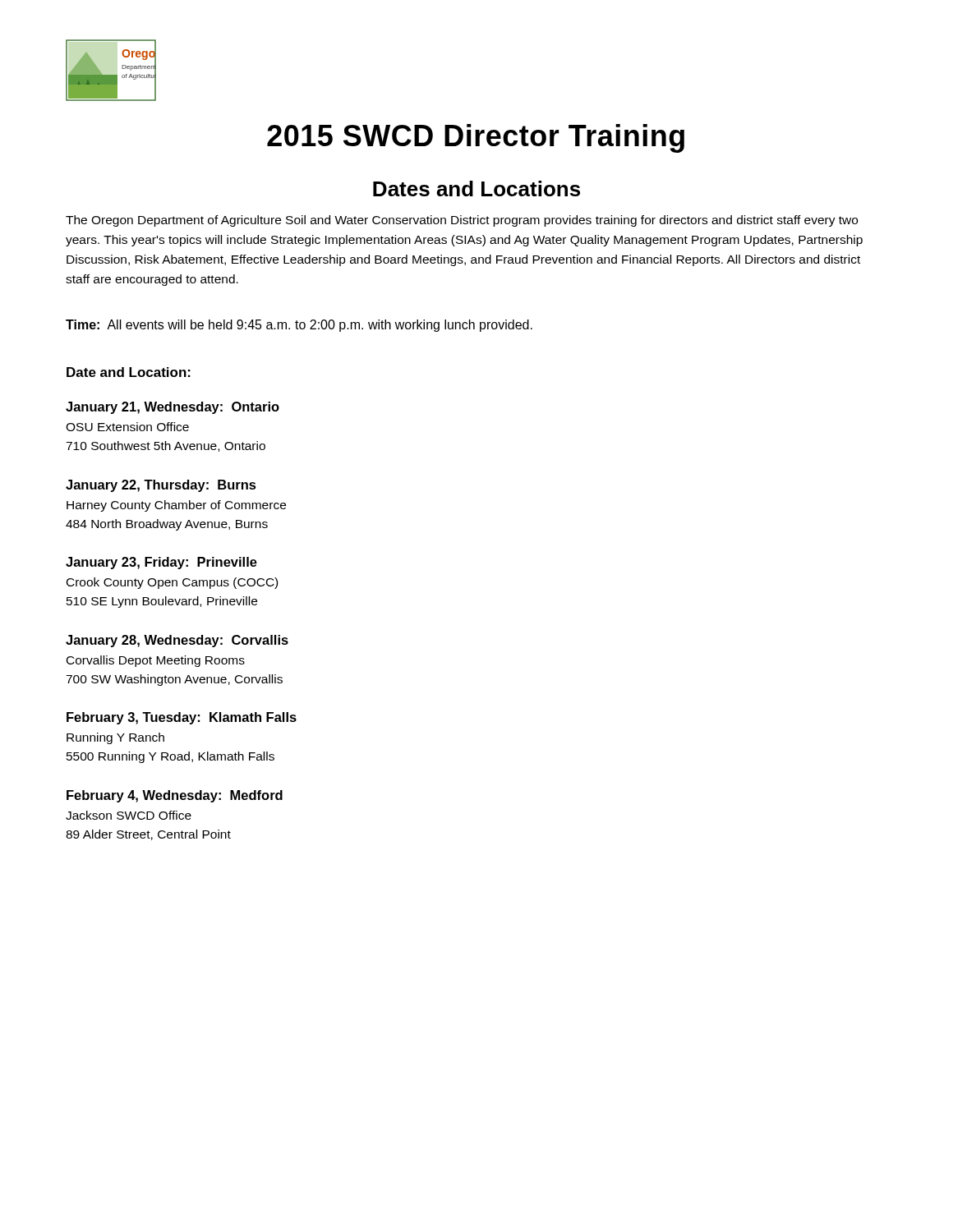Locate the element starting "2015 SWCD Director Training"
The height and width of the screenshot is (1232, 953).
(x=476, y=136)
